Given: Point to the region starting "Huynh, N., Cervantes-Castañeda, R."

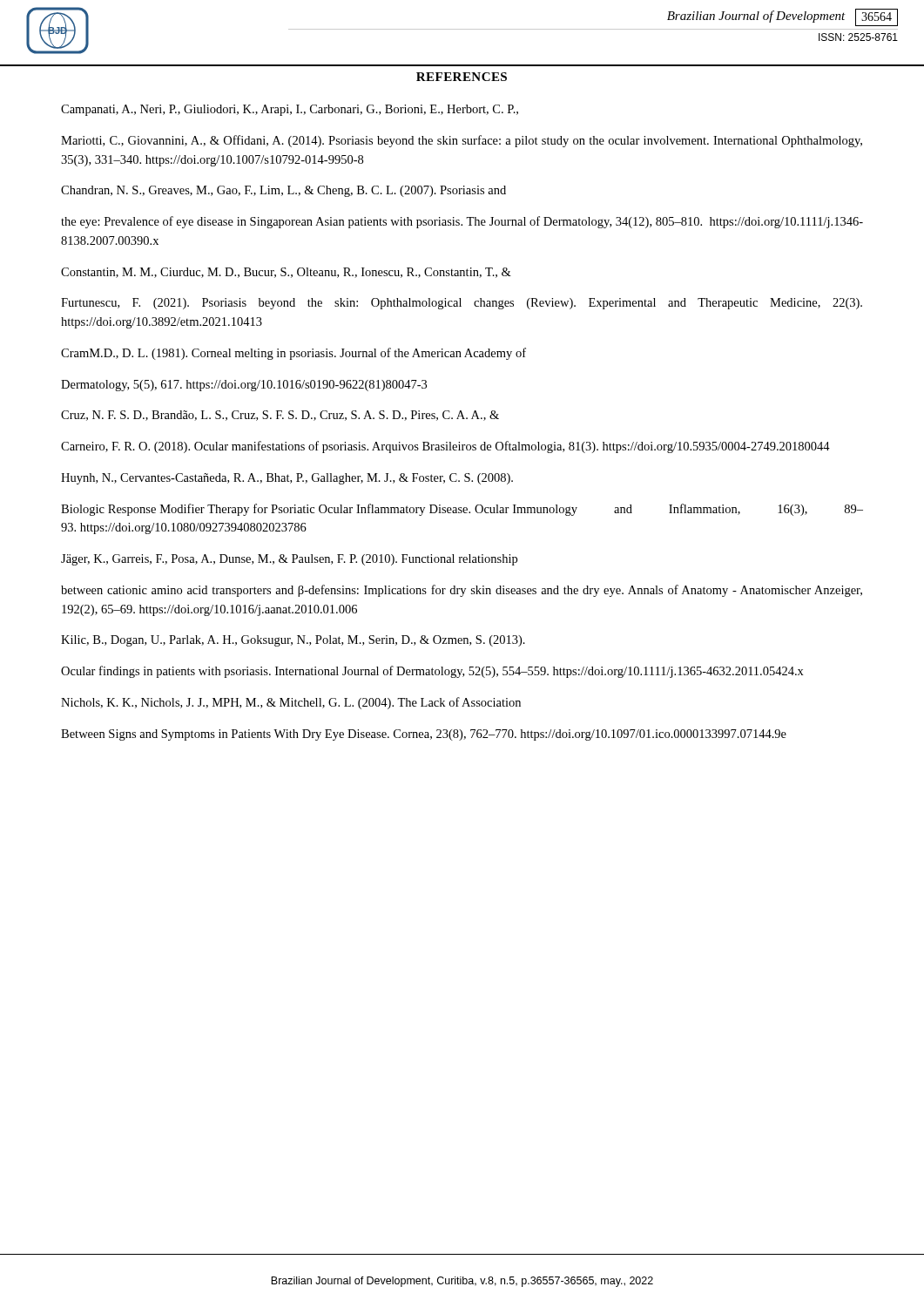Looking at the screenshot, I should click(287, 477).
